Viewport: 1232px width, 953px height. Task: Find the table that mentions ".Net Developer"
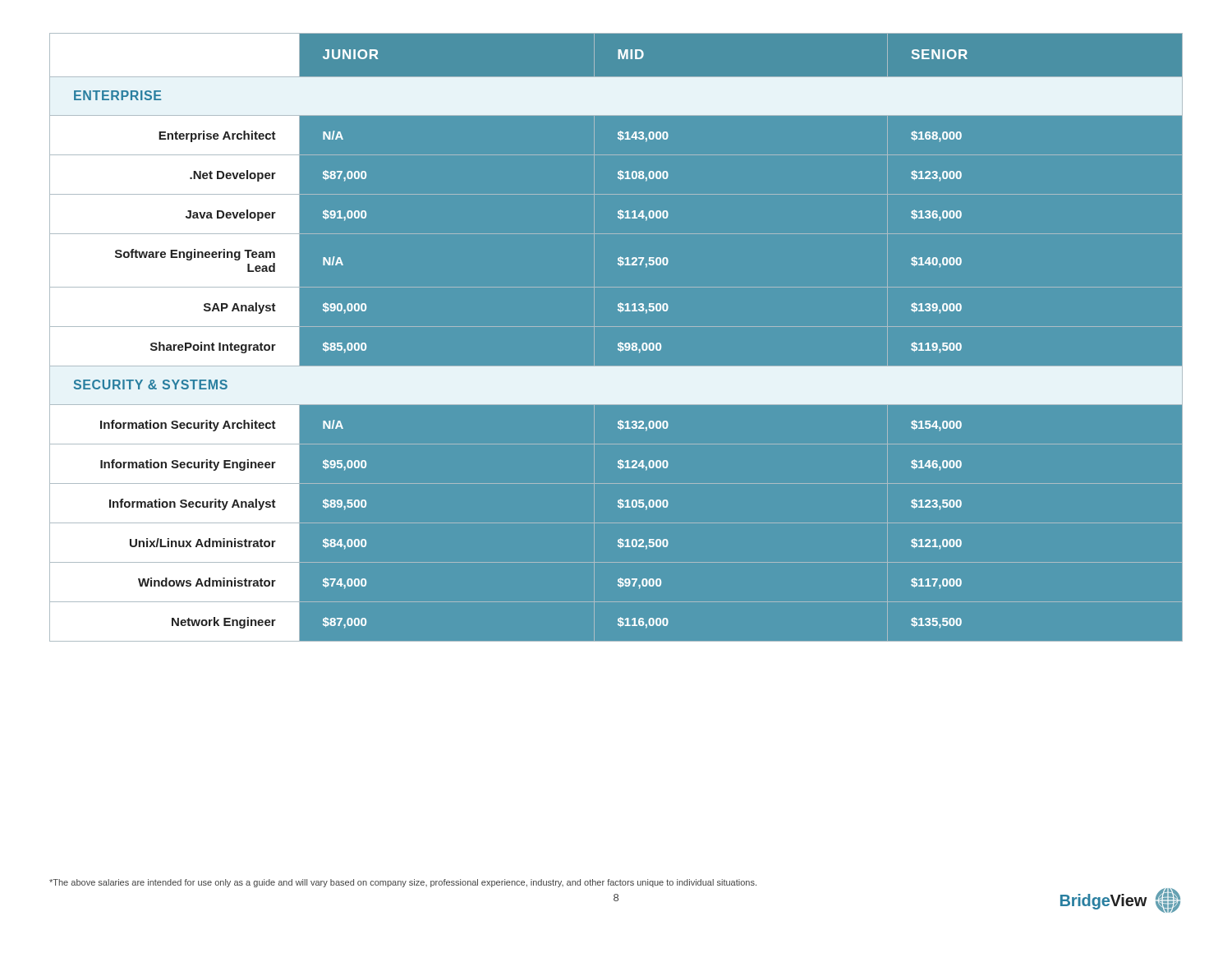tap(616, 337)
